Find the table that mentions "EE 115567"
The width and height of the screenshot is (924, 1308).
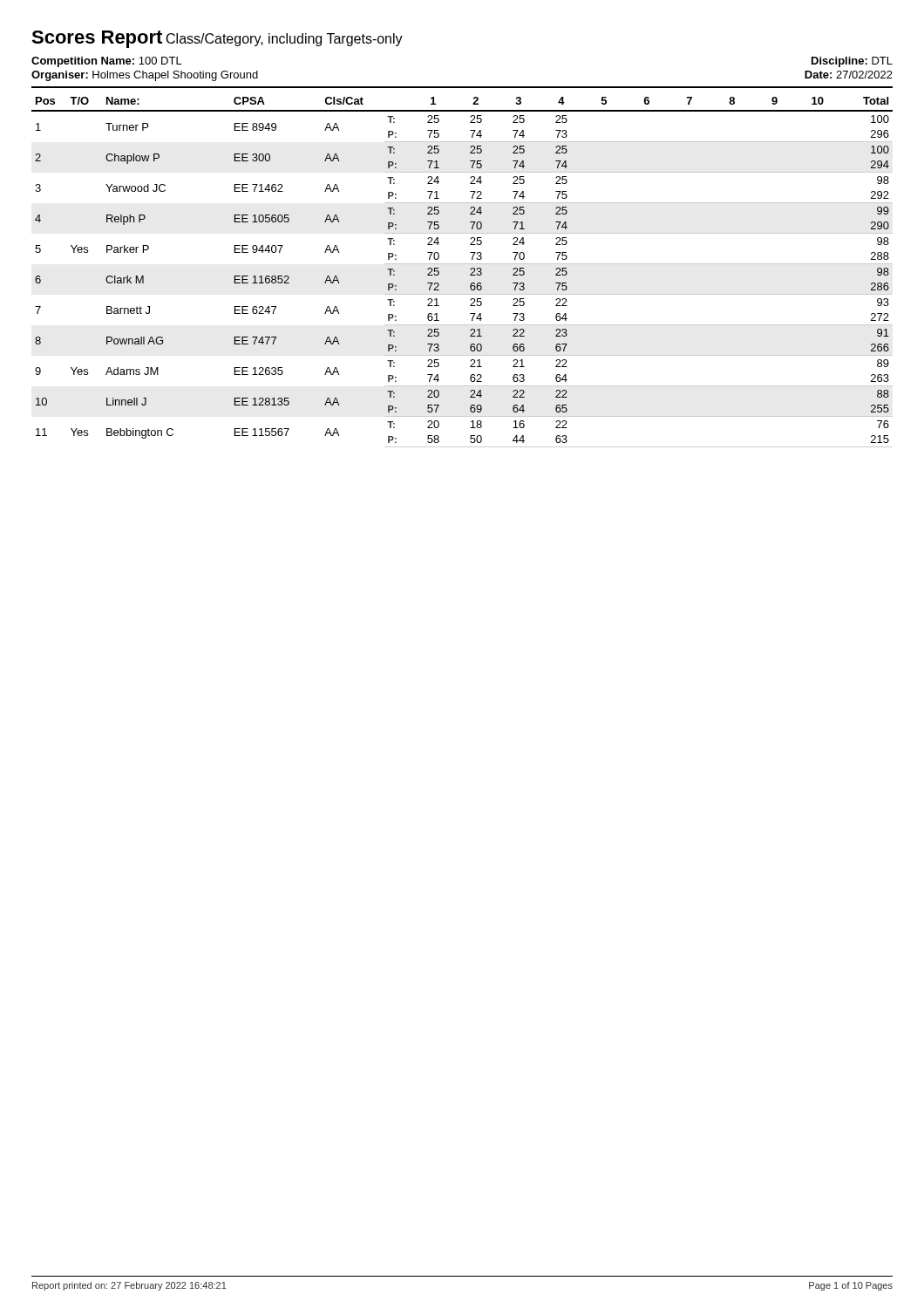click(x=462, y=269)
